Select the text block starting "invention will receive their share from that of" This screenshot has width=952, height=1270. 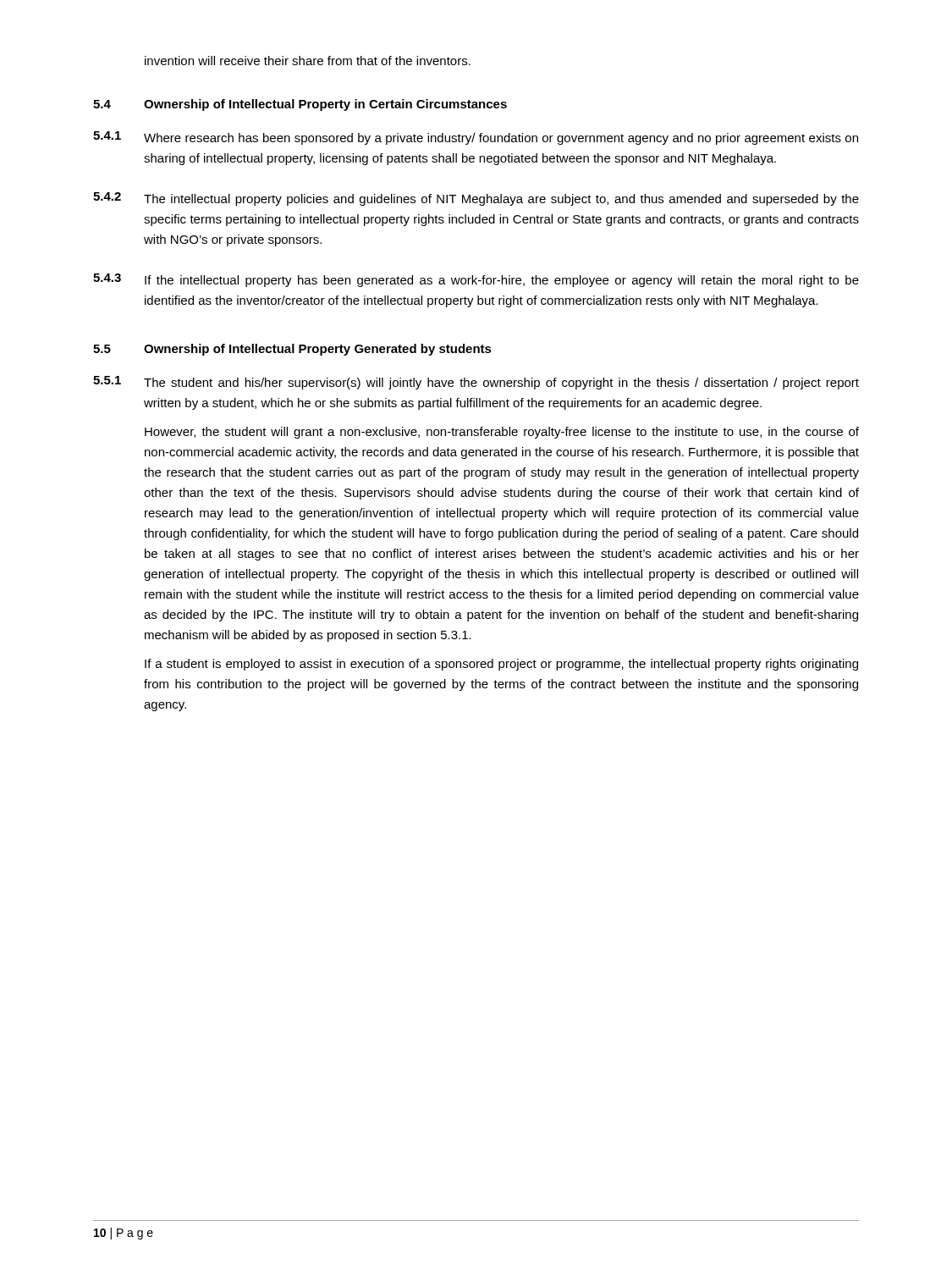pos(308,61)
